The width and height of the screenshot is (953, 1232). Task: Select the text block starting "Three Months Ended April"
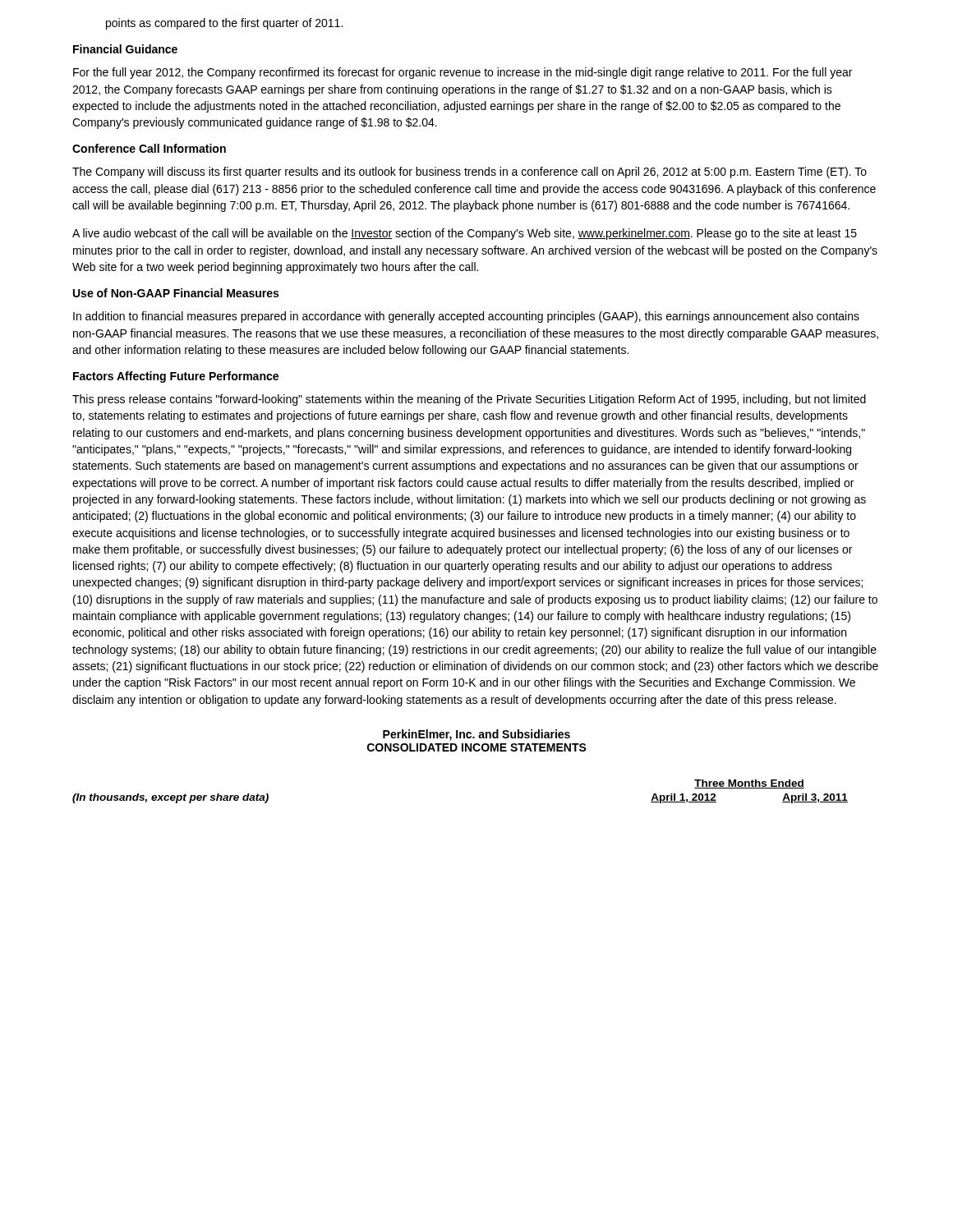(749, 790)
